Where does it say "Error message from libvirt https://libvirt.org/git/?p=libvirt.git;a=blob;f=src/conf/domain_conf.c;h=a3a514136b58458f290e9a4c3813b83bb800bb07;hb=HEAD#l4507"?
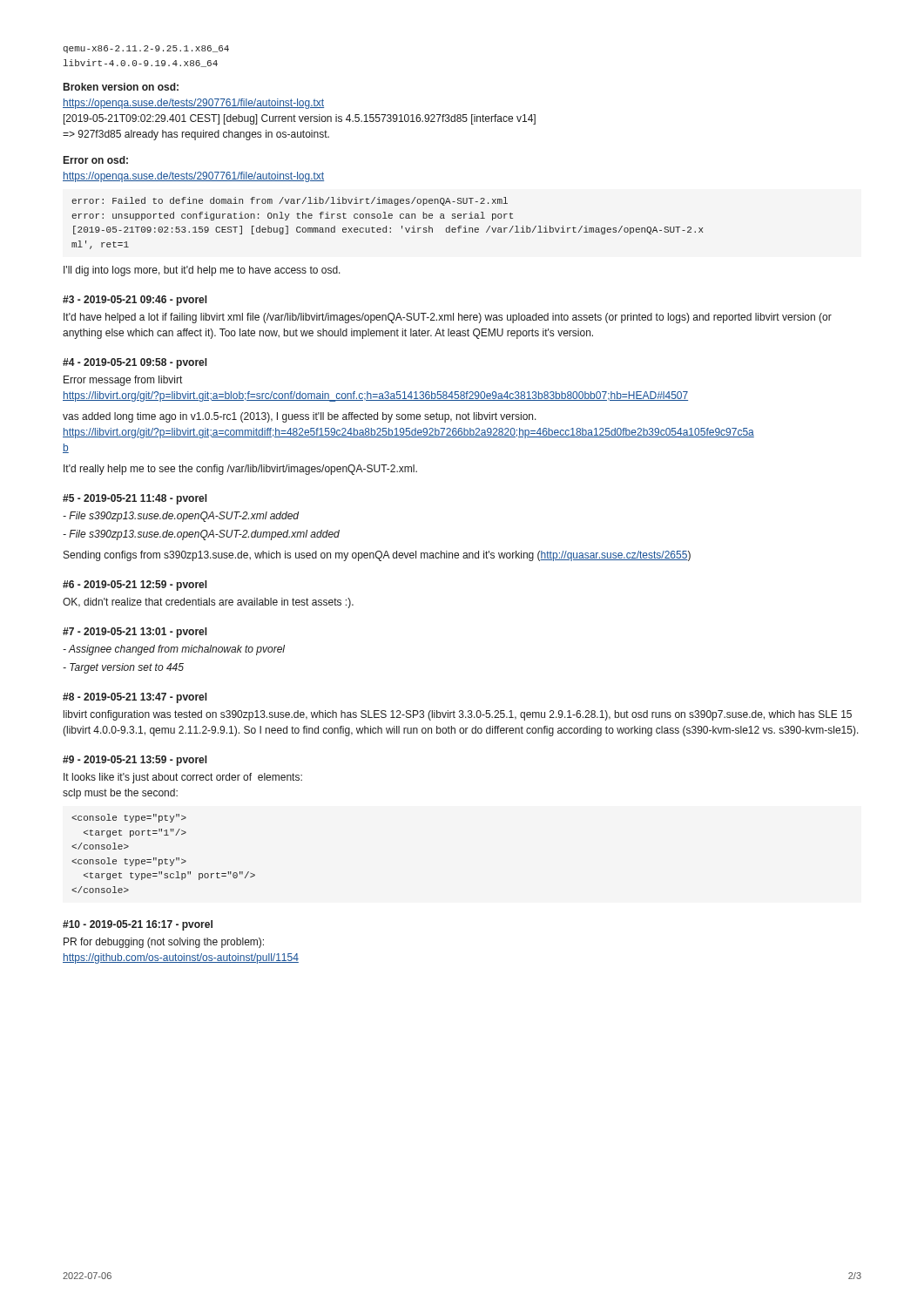This screenshot has height=1307, width=924. (375, 388)
